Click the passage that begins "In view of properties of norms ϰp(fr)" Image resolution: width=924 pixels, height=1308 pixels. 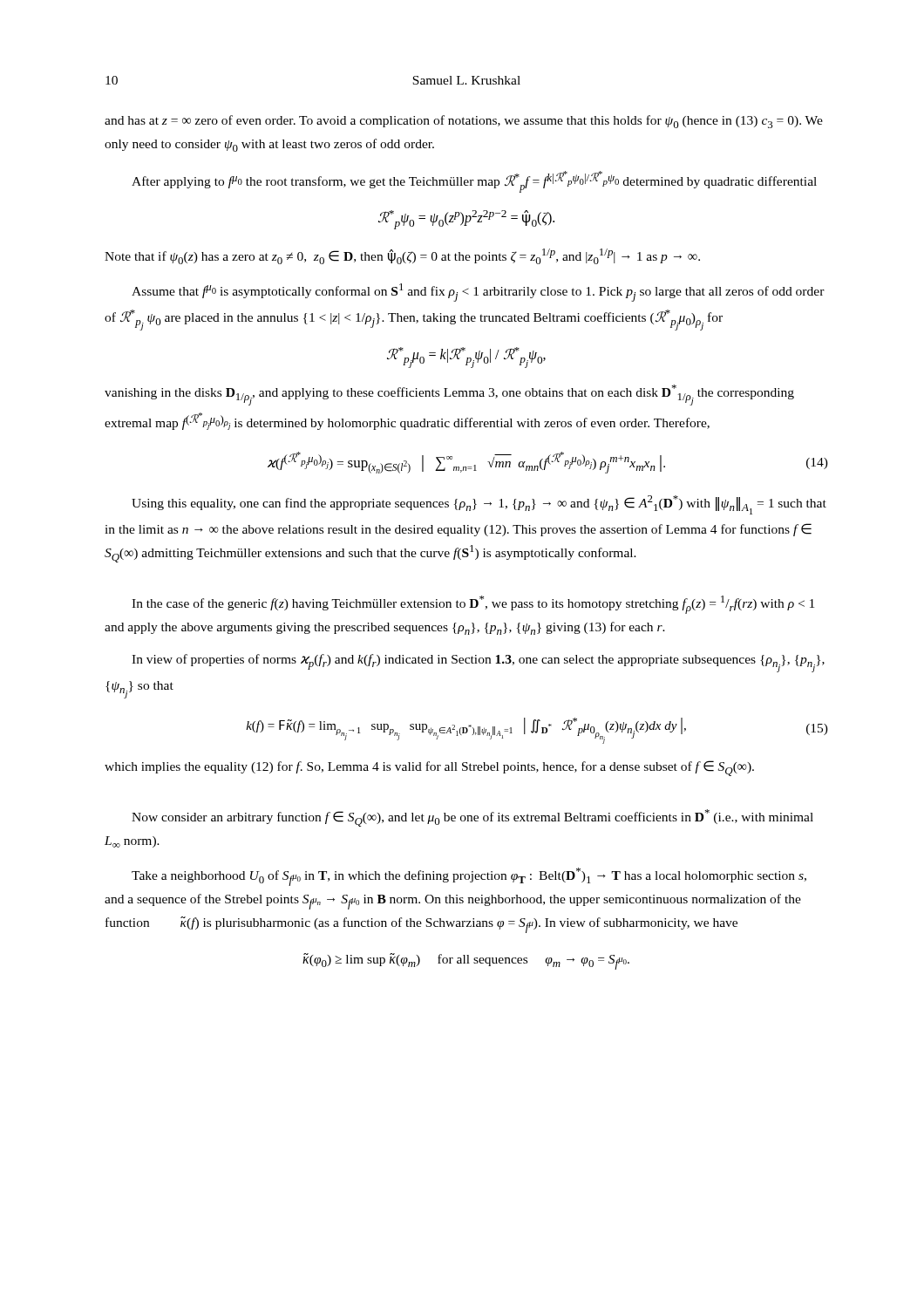tap(478, 663)
